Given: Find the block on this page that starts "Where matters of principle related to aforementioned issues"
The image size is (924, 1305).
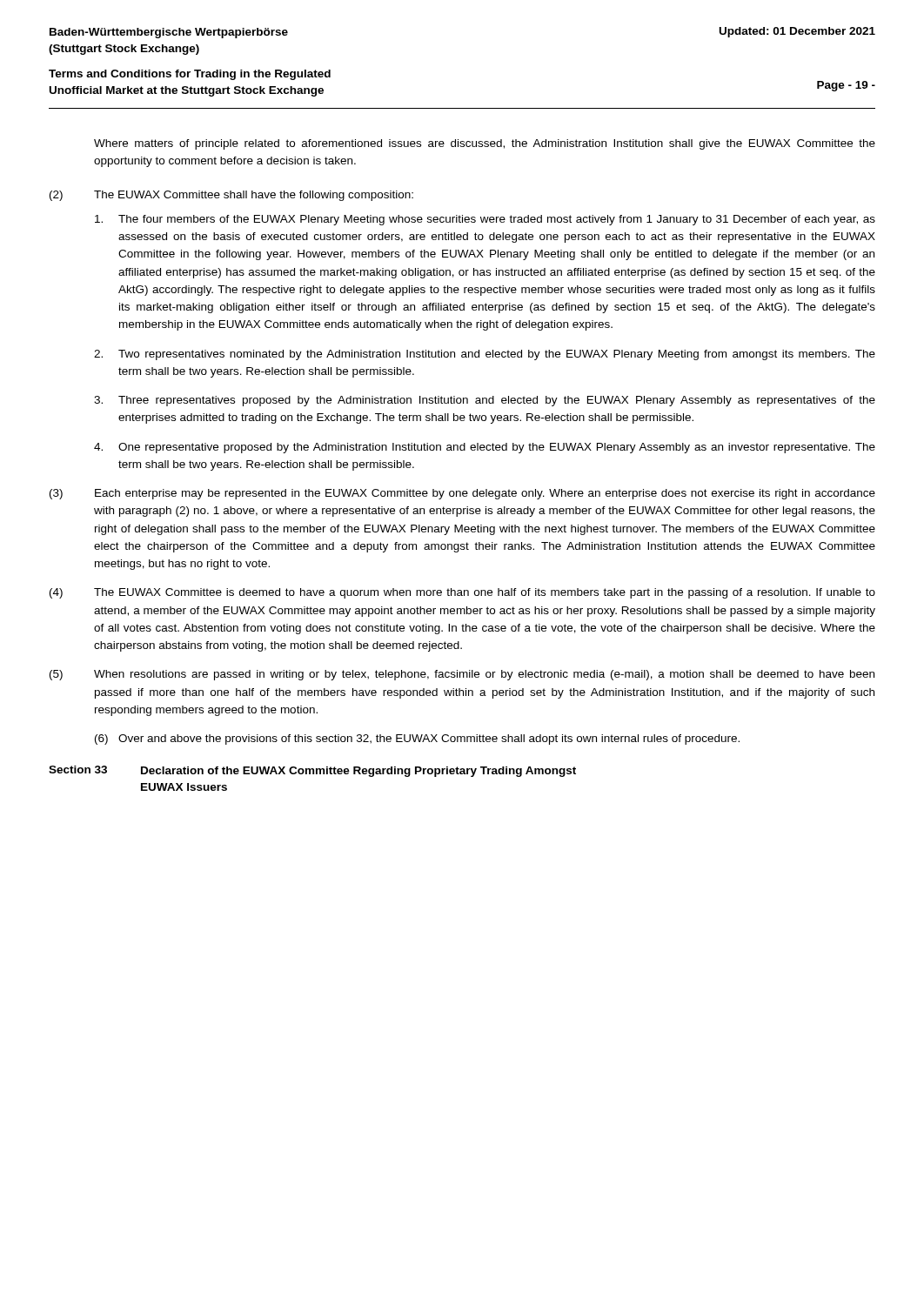Looking at the screenshot, I should click(x=485, y=152).
